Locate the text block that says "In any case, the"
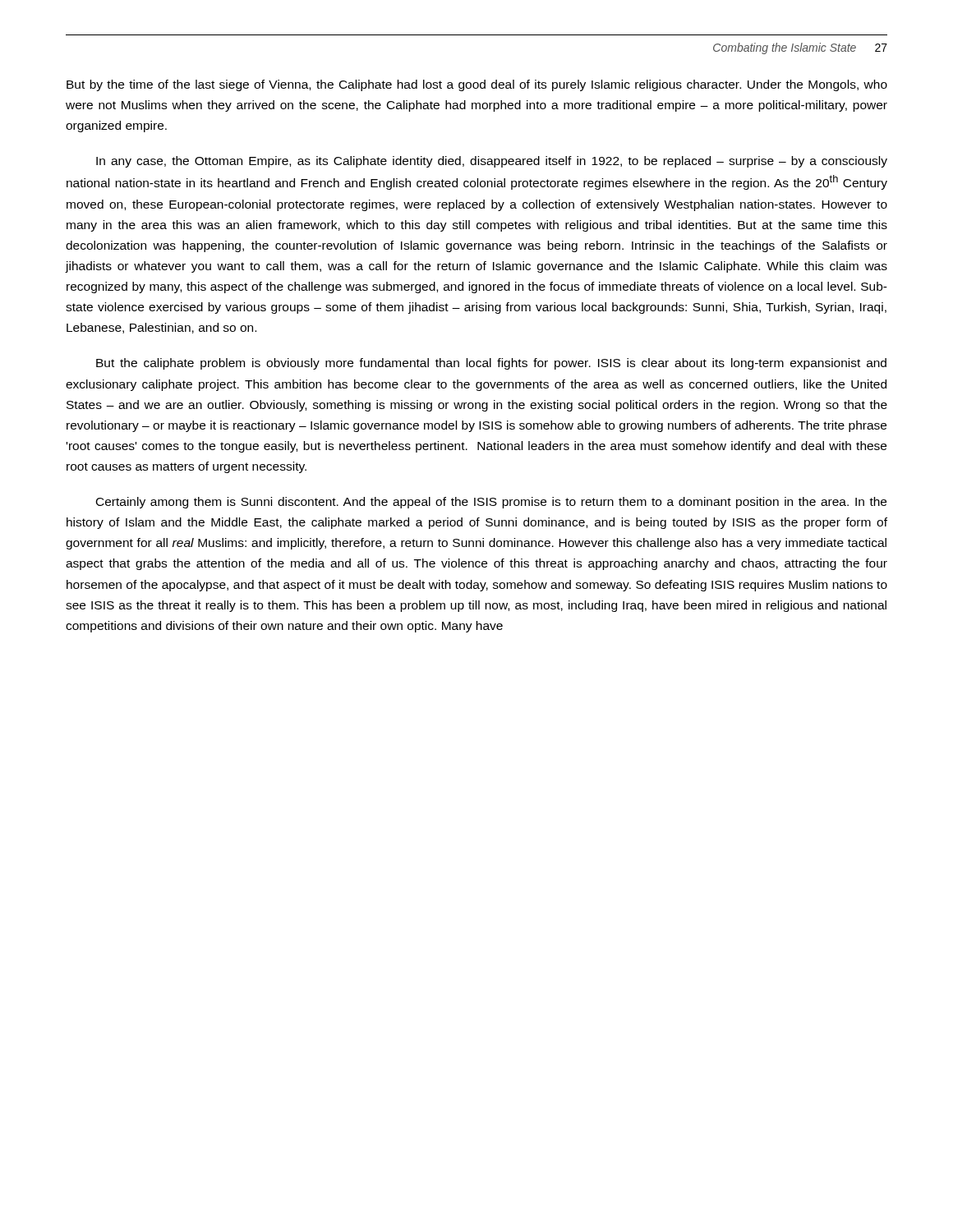 pyautogui.click(x=476, y=244)
